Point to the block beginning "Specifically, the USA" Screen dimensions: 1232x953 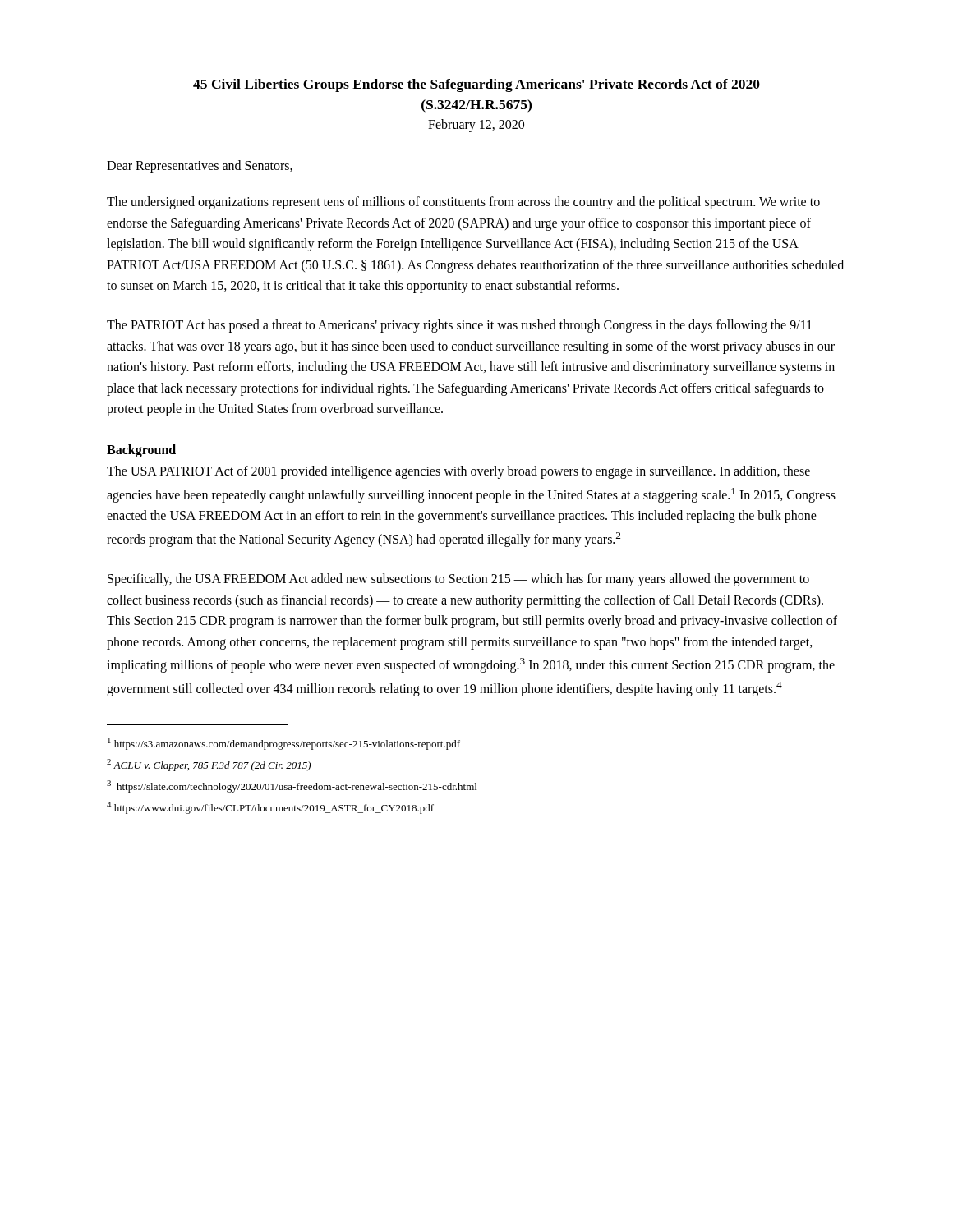[x=472, y=634]
